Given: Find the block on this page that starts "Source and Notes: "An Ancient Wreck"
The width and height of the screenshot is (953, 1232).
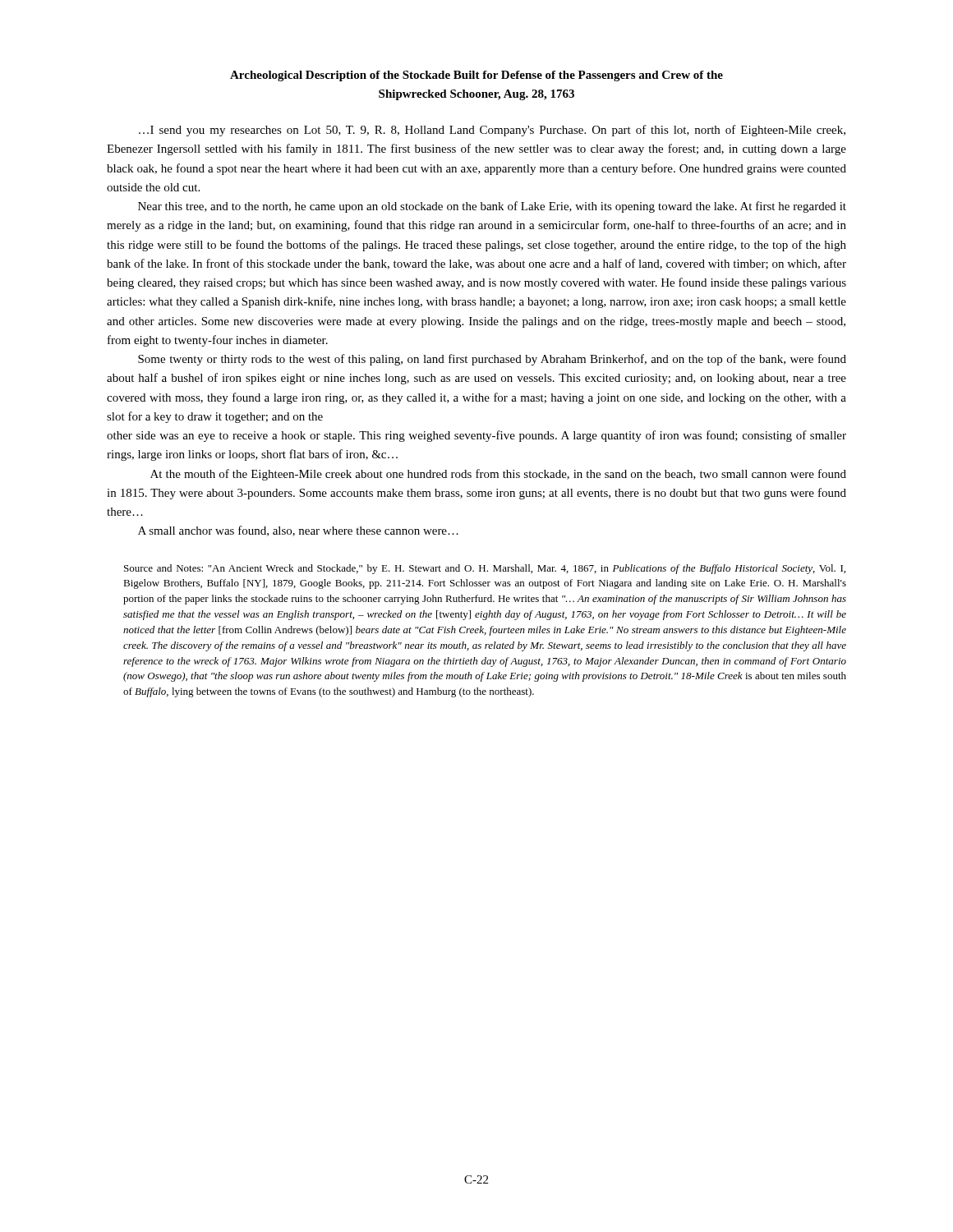Looking at the screenshot, I should point(485,630).
